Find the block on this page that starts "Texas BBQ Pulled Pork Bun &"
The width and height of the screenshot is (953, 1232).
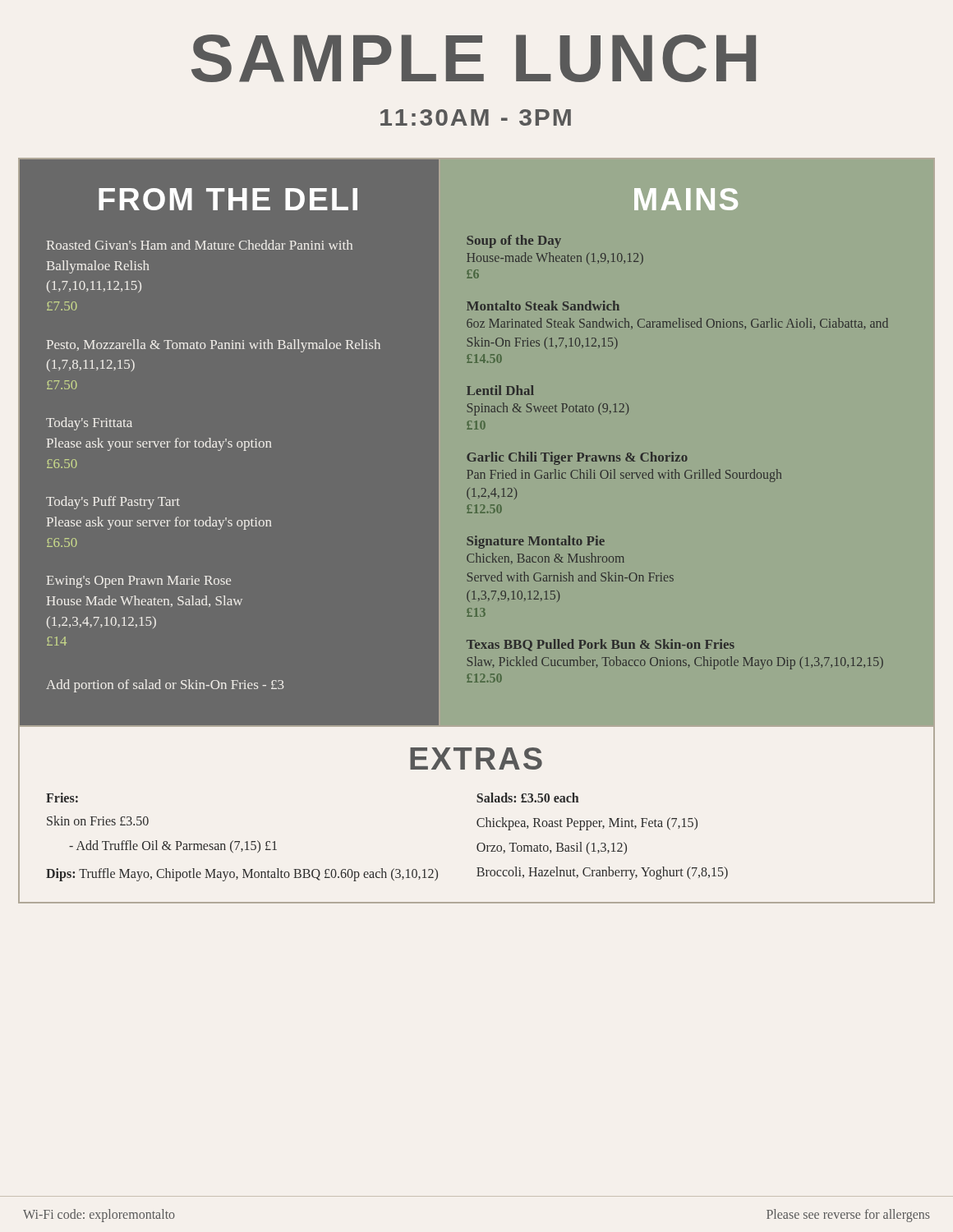coord(687,661)
